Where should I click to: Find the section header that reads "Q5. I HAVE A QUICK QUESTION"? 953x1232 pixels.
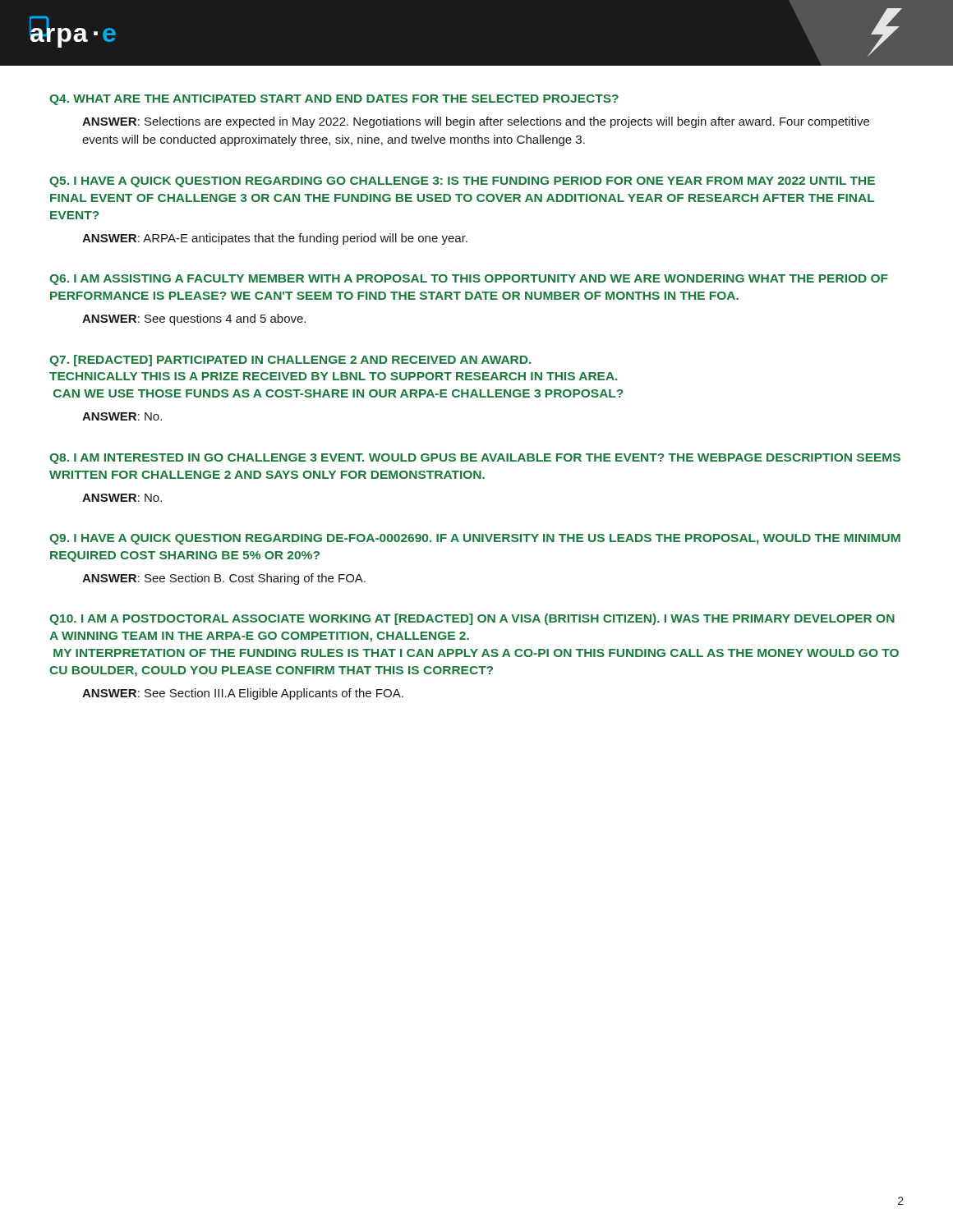click(476, 210)
